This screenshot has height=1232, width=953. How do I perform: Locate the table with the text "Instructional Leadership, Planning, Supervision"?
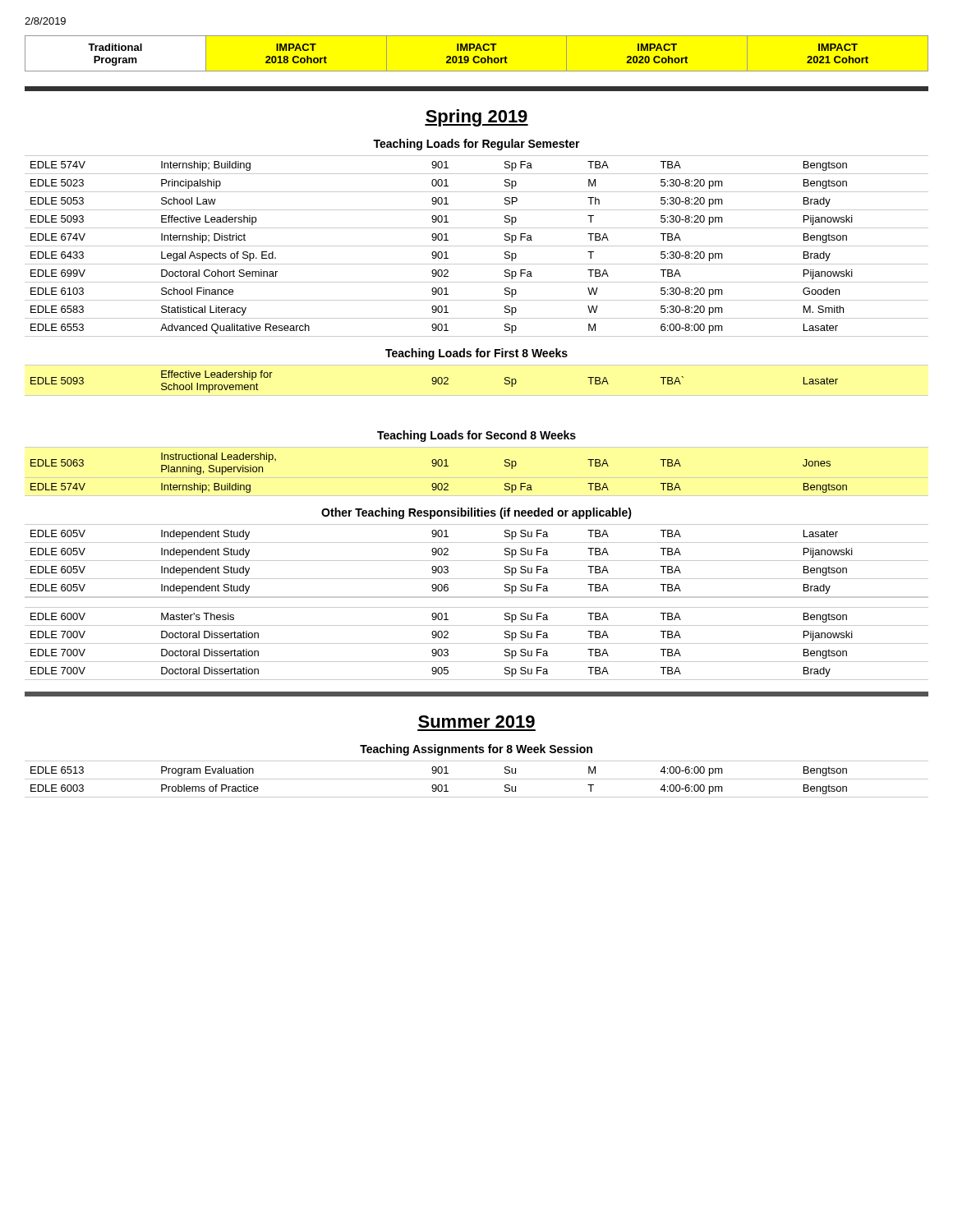pos(476,471)
